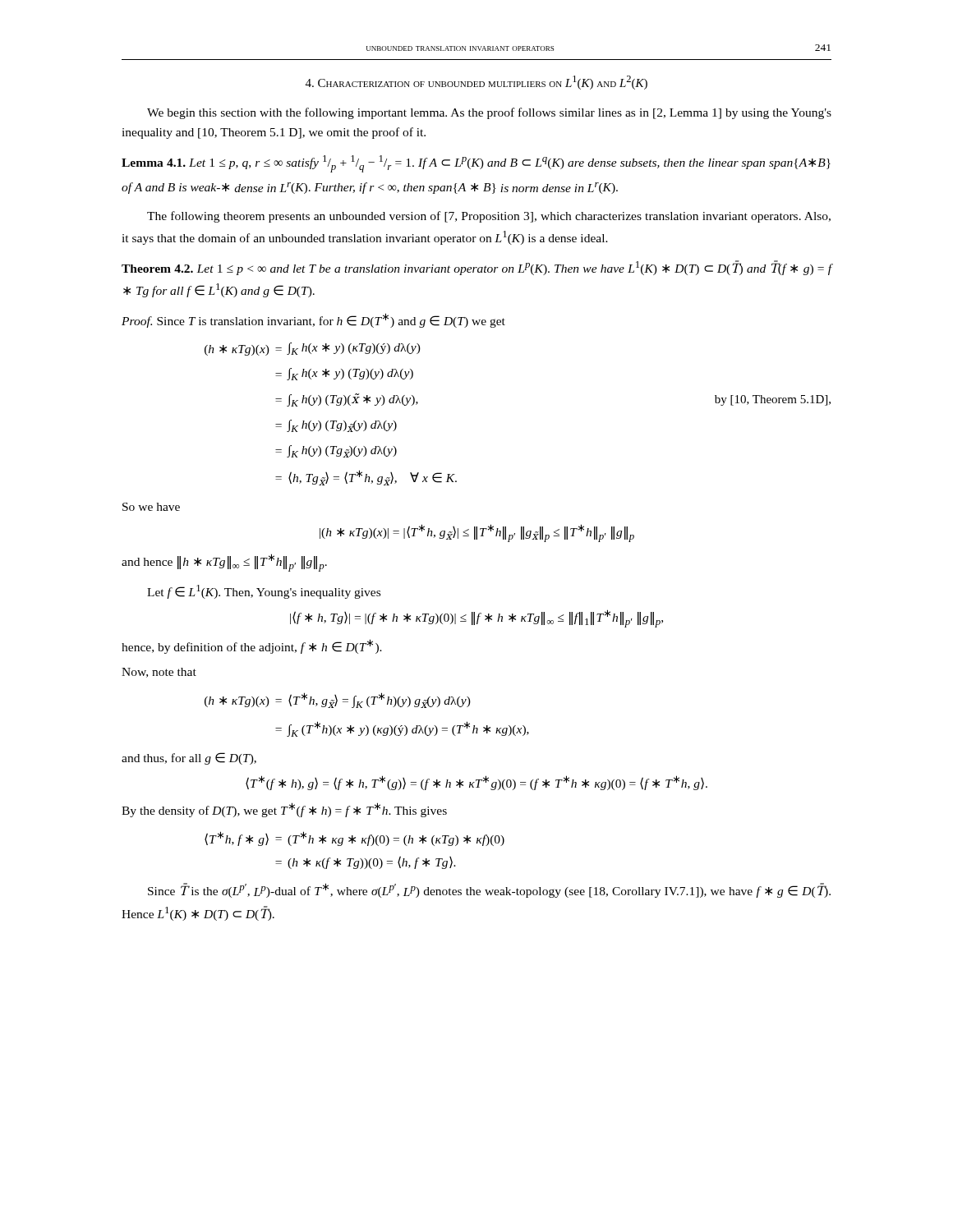Select the passage starting "So we have"
This screenshot has height=1232, width=953.
(x=151, y=506)
